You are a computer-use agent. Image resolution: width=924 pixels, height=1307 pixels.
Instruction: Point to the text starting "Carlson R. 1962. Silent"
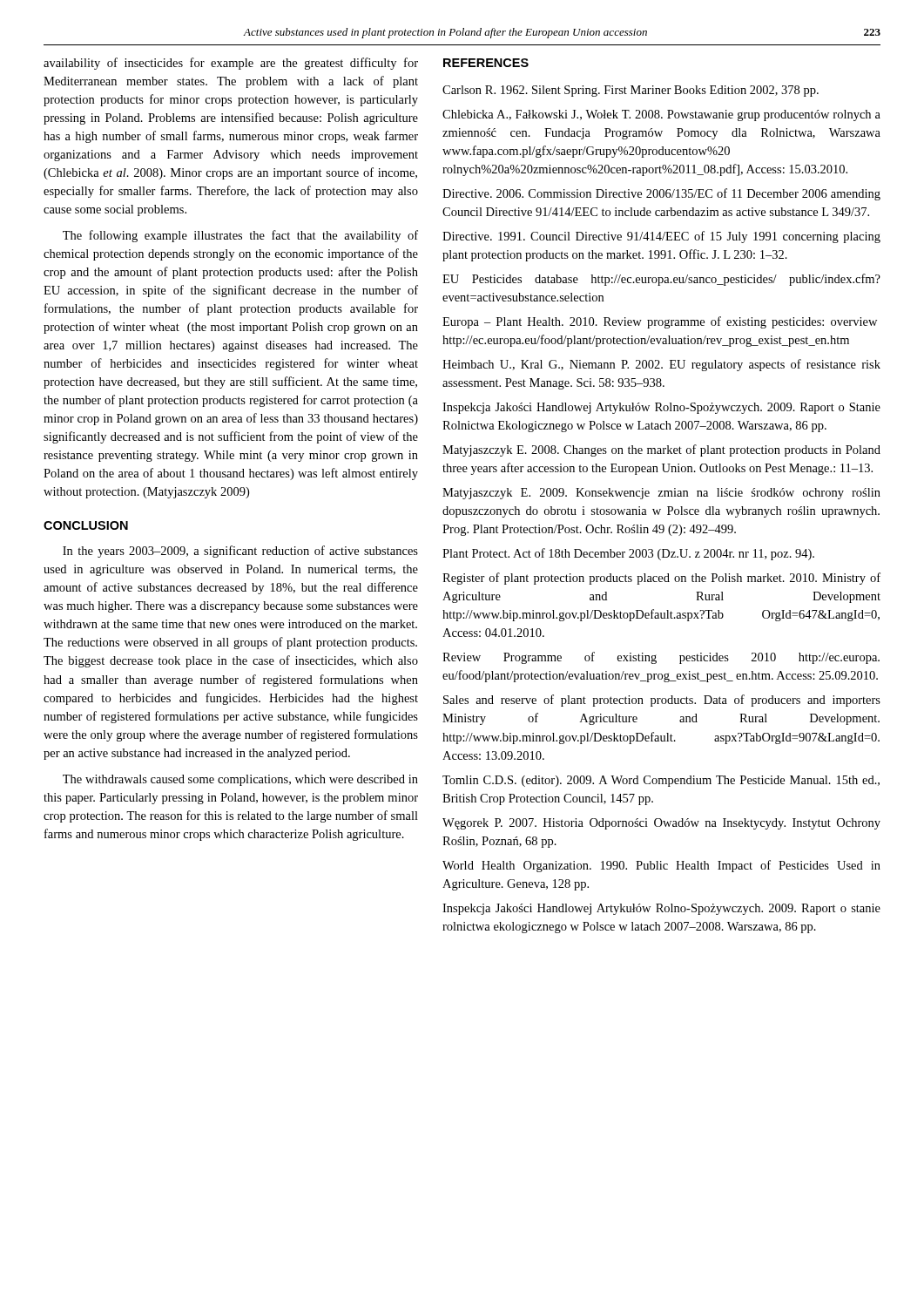[631, 90]
